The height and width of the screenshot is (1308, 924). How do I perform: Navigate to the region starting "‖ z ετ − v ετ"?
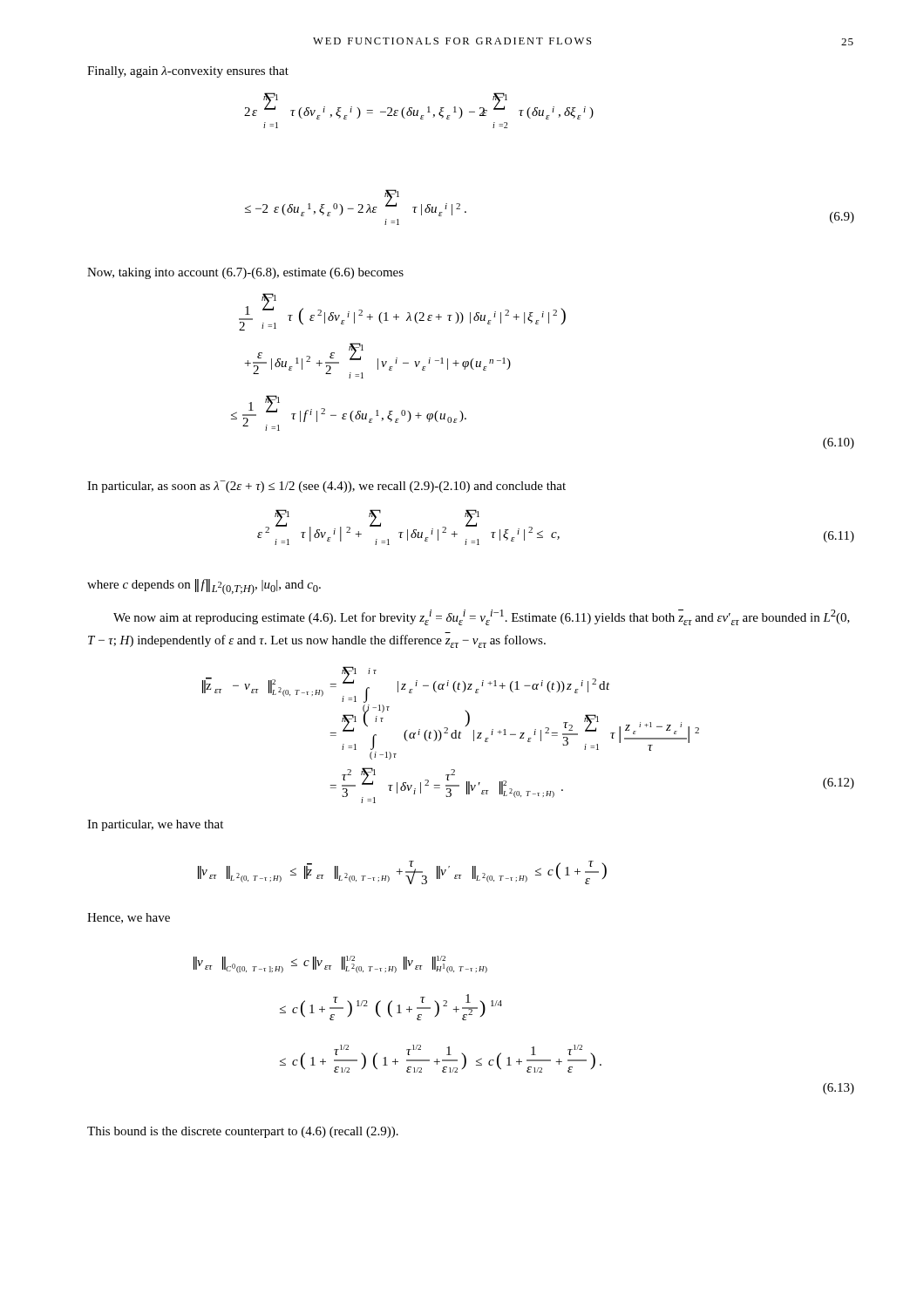click(x=471, y=734)
